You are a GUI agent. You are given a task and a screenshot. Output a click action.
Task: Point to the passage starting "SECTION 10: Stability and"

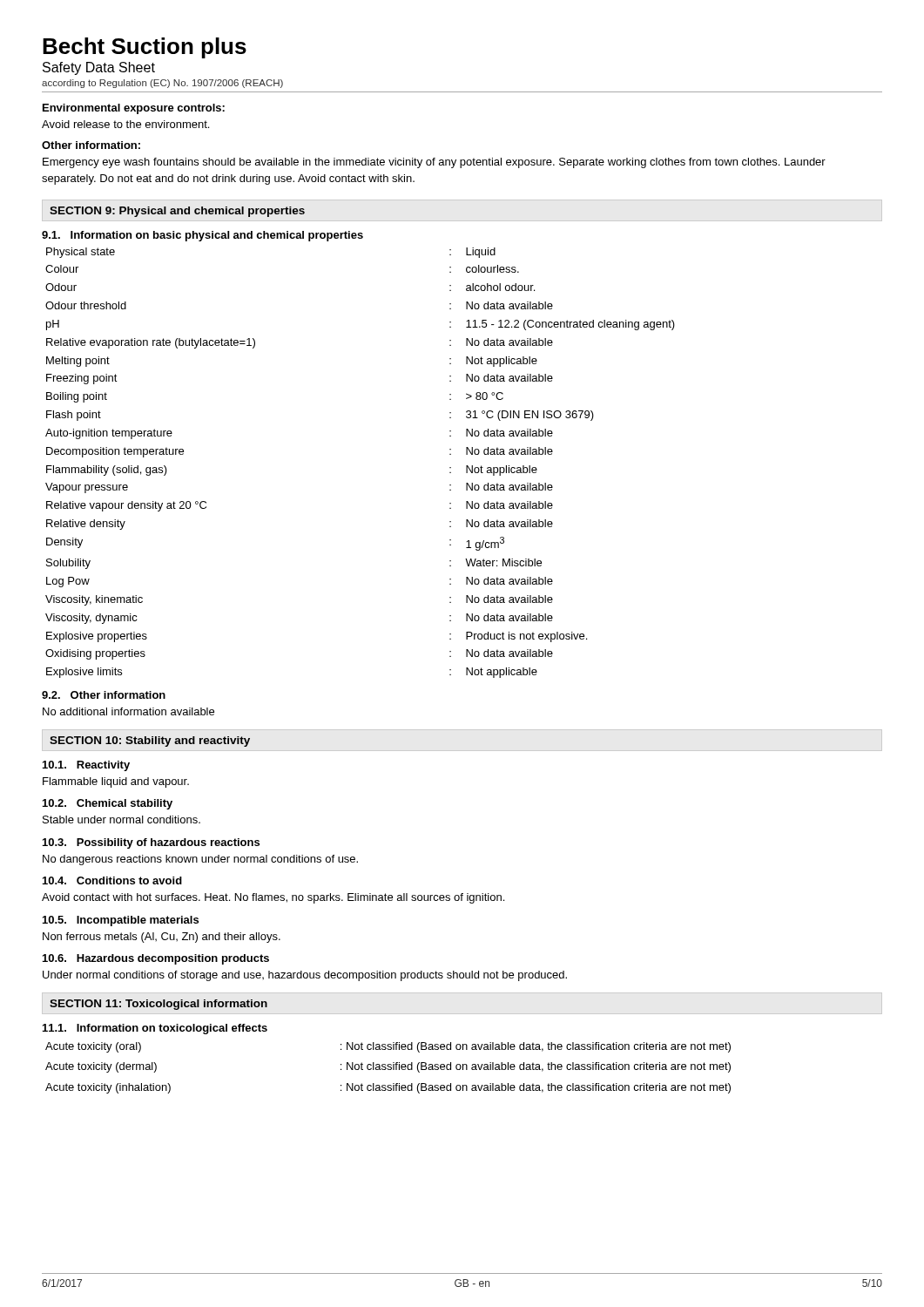150,740
